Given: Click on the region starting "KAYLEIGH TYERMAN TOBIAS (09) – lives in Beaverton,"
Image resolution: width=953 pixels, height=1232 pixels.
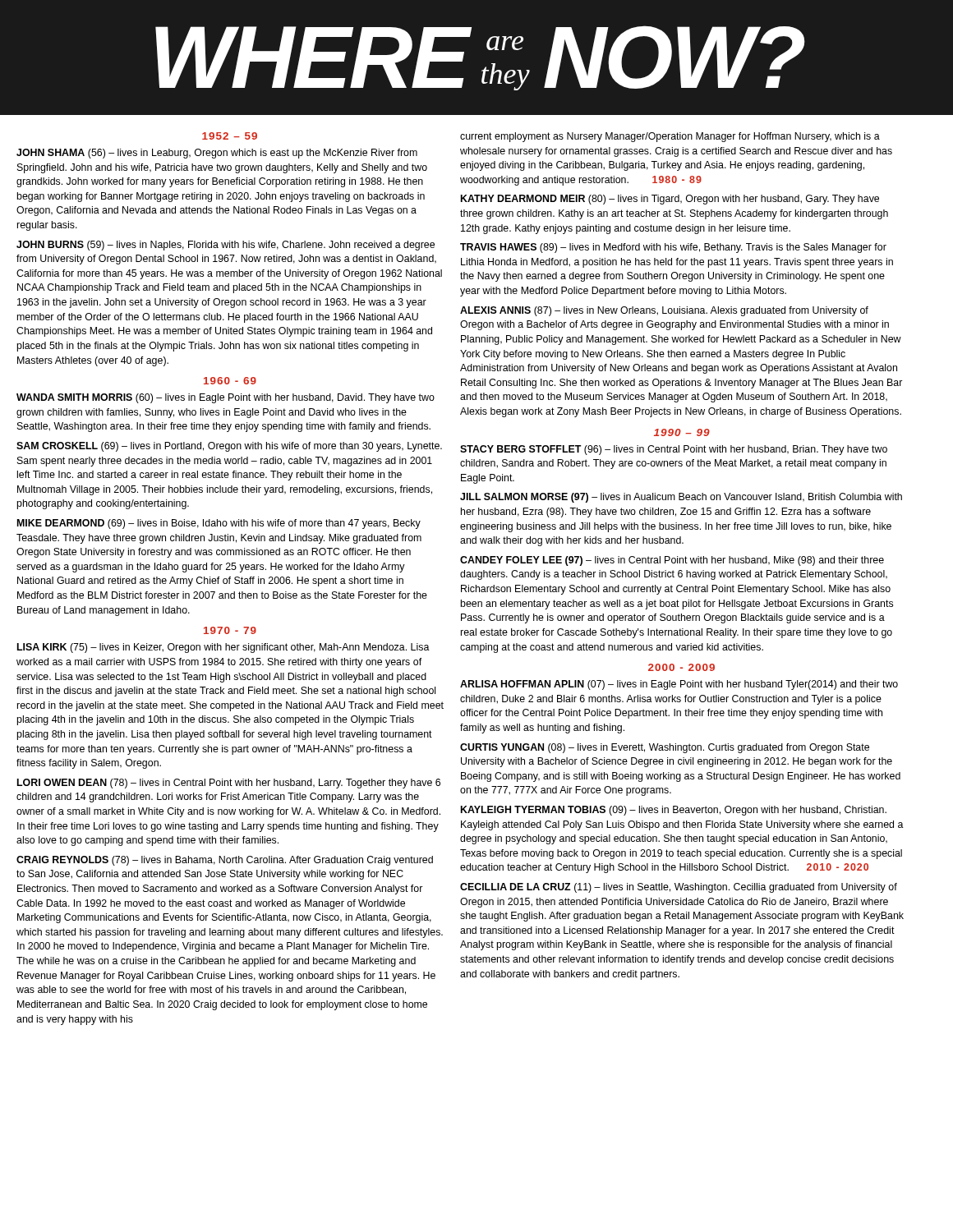Looking at the screenshot, I should coord(682,839).
